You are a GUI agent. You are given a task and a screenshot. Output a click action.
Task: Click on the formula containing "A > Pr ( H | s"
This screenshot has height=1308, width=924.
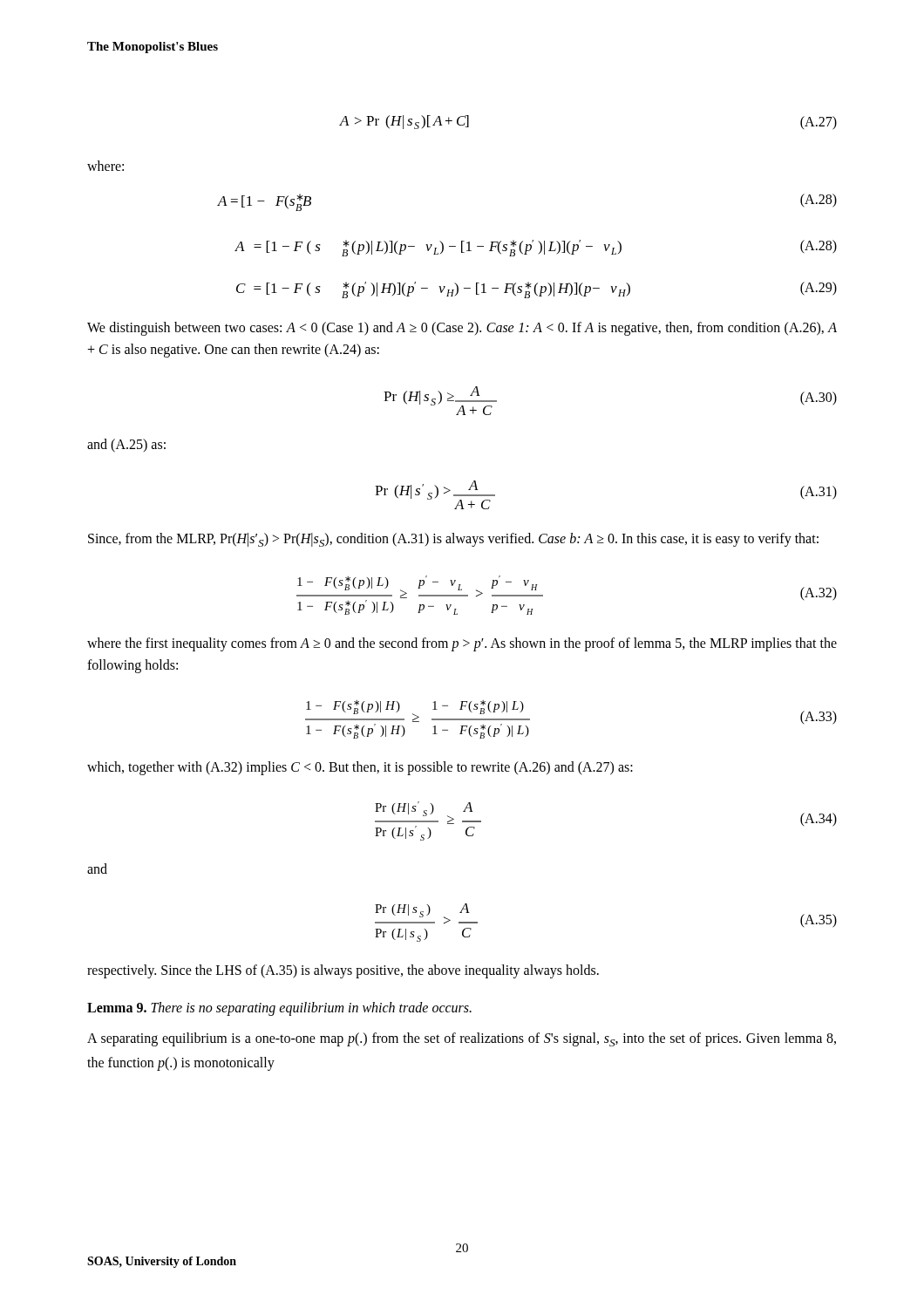tap(403, 123)
